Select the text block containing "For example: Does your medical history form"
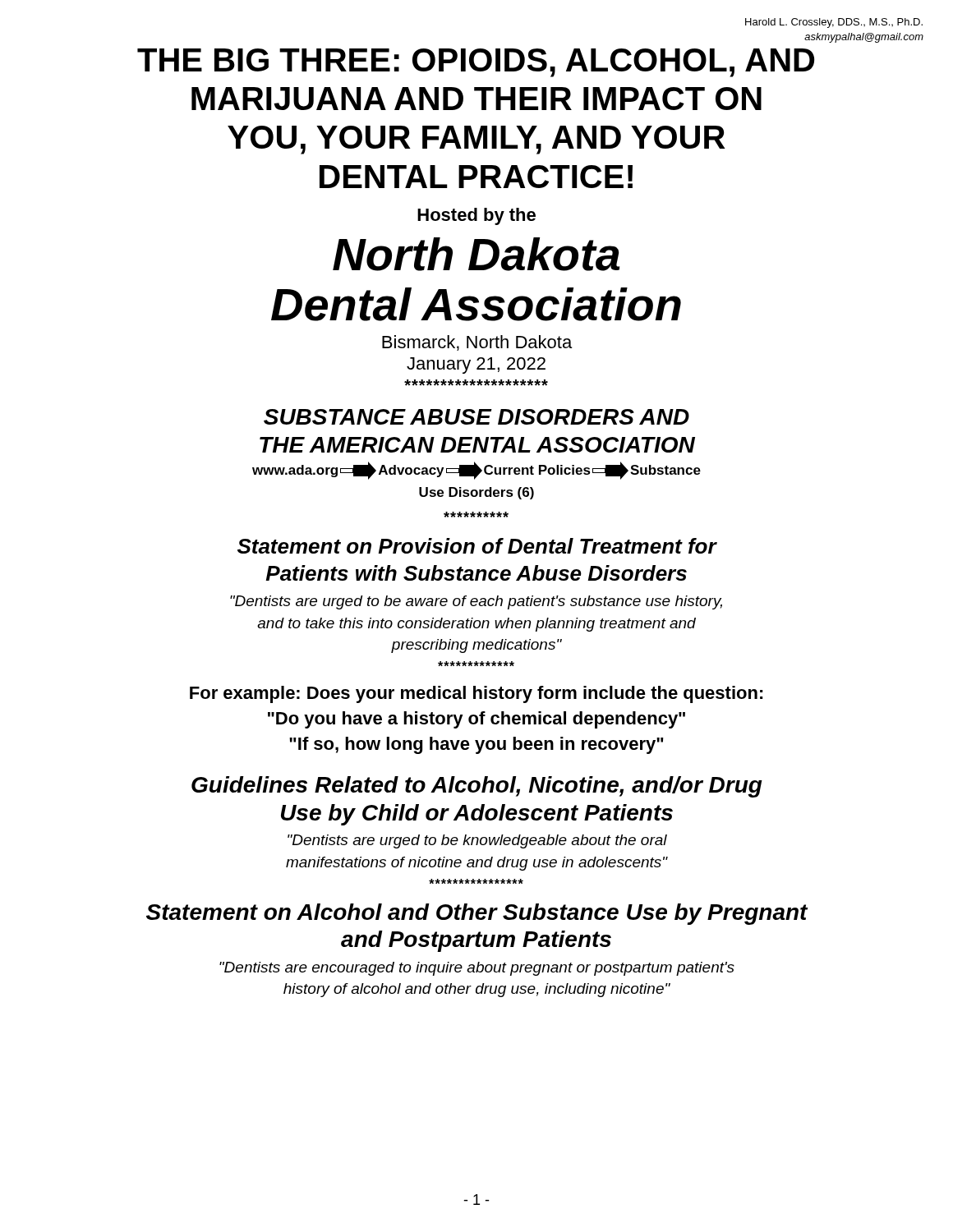953x1232 pixels. (476, 718)
